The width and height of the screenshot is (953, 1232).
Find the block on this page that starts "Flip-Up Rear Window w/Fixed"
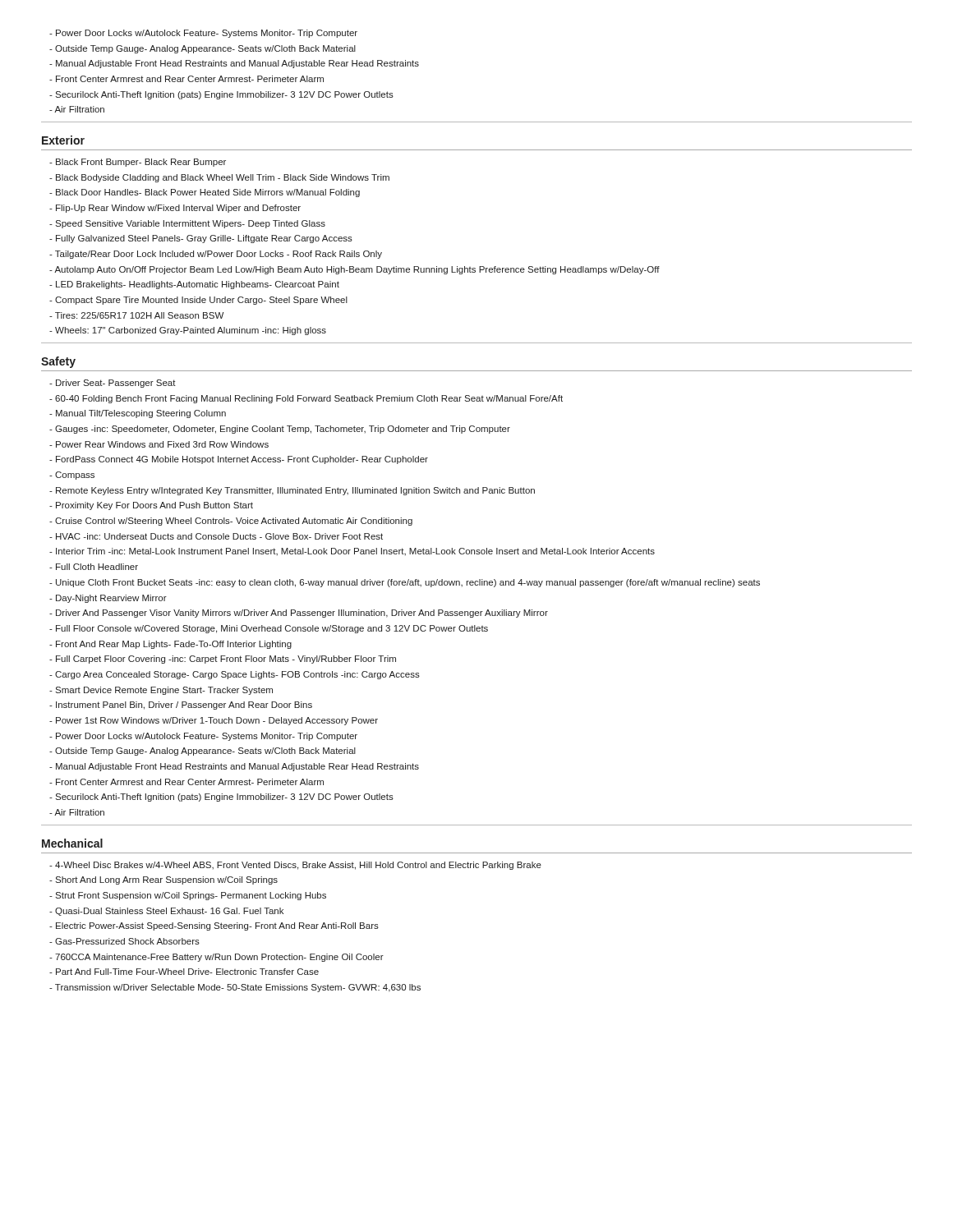click(178, 208)
